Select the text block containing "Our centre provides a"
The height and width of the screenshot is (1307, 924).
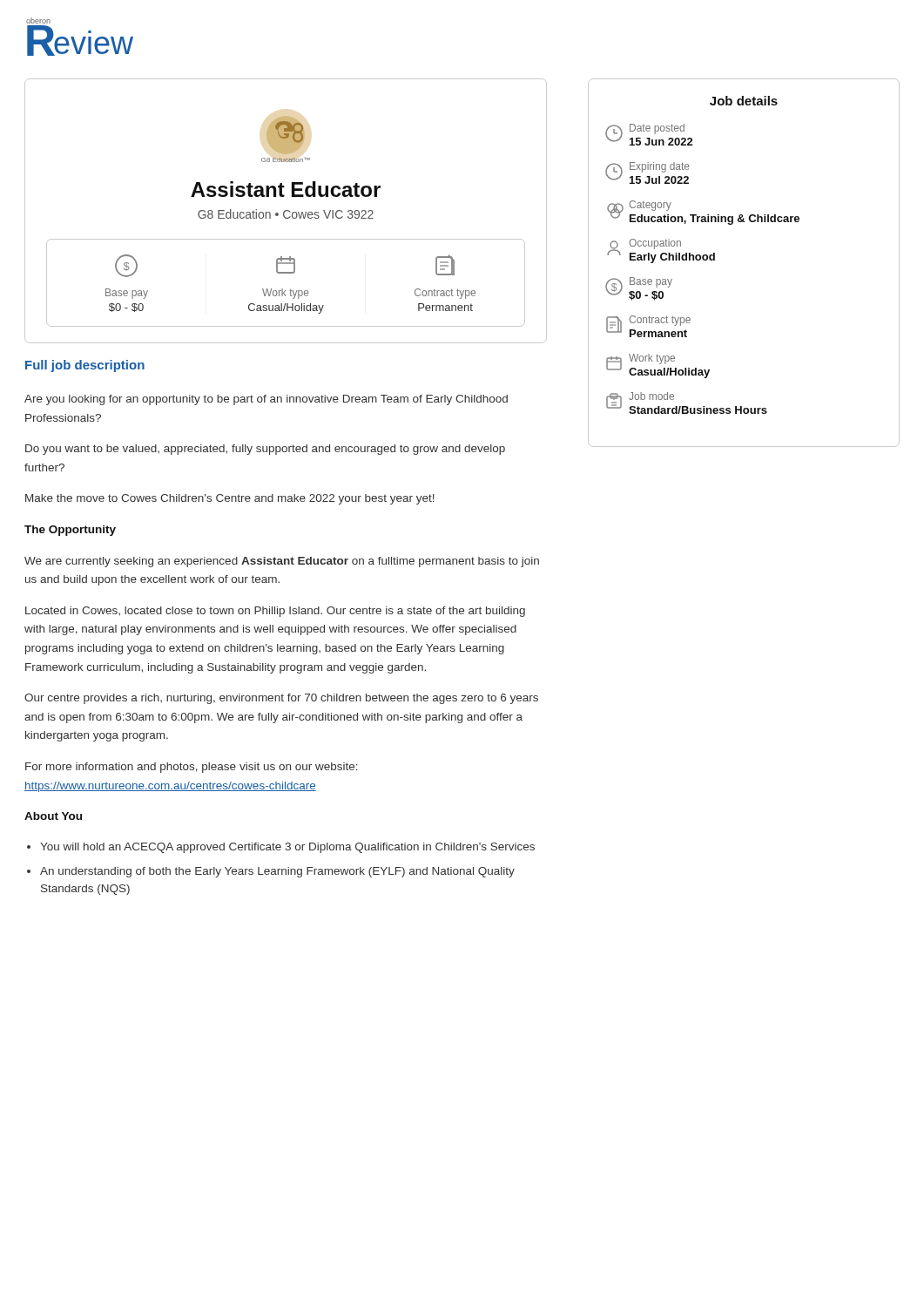(282, 716)
